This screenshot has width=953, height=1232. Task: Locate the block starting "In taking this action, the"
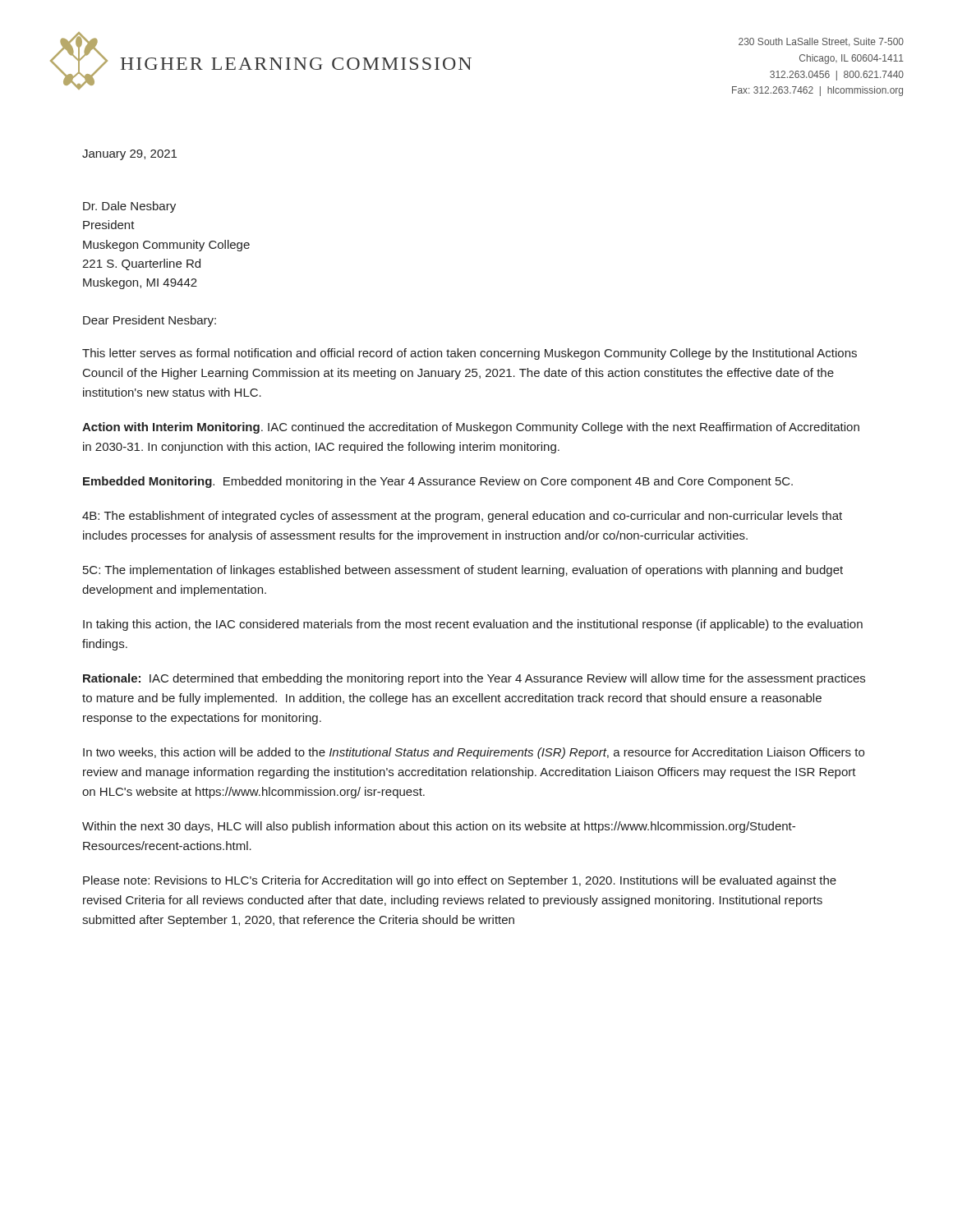pyautogui.click(x=473, y=634)
